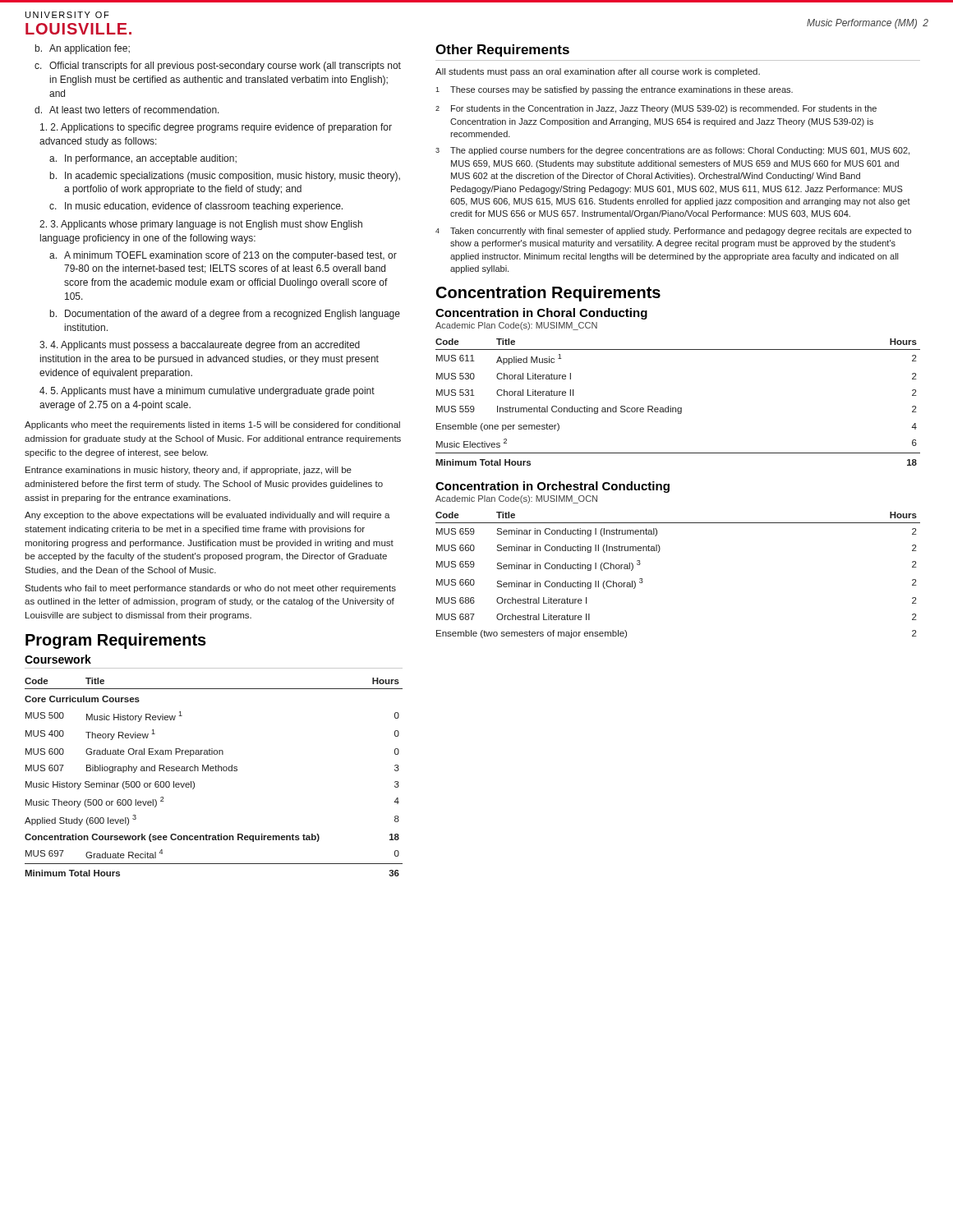
Task: Locate the element starting "Concentration in Orchestral Conducting"
Action: pyautogui.click(x=553, y=486)
